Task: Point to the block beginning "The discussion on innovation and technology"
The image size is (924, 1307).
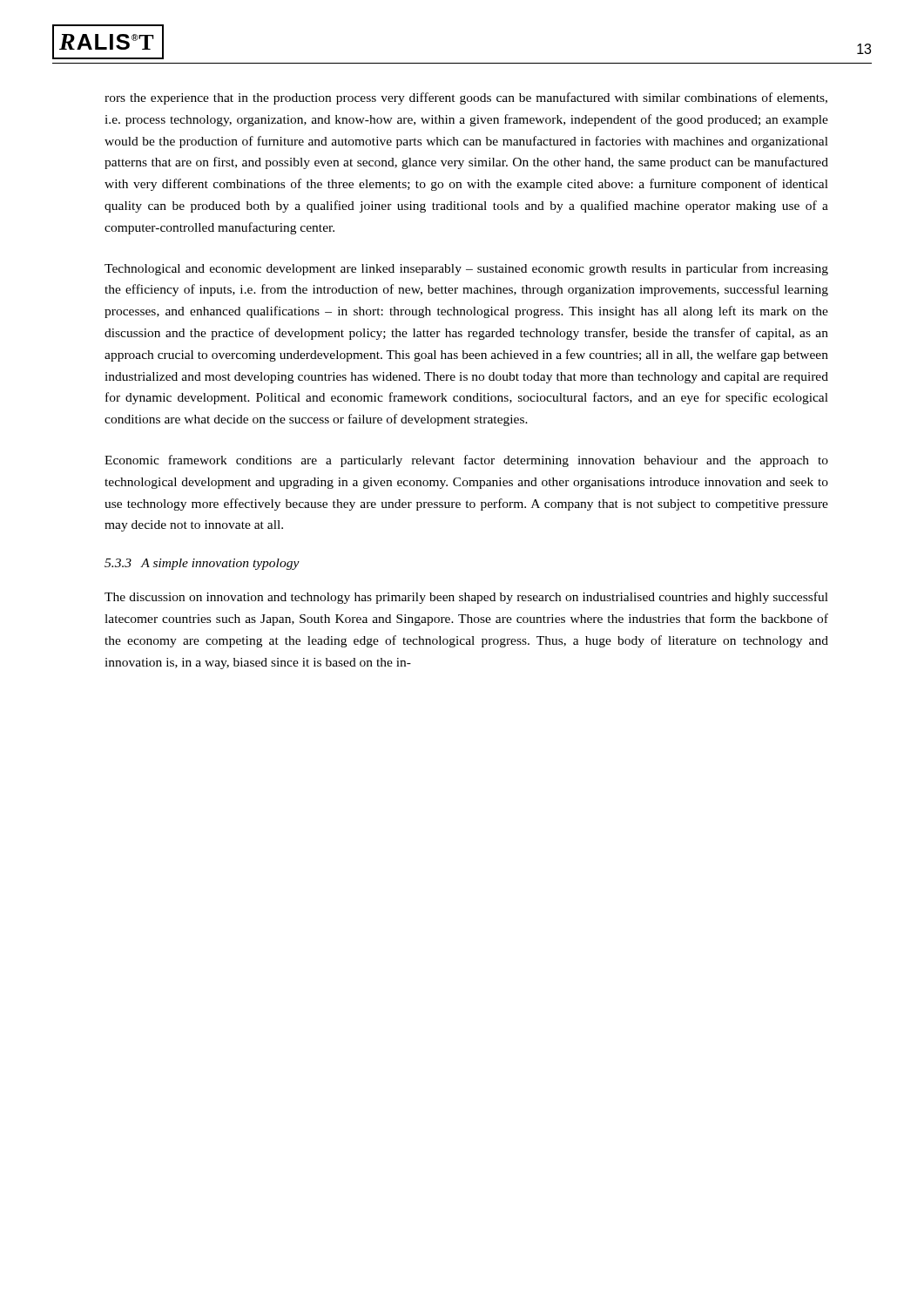Action: pyautogui.click(x=466, y=629)
